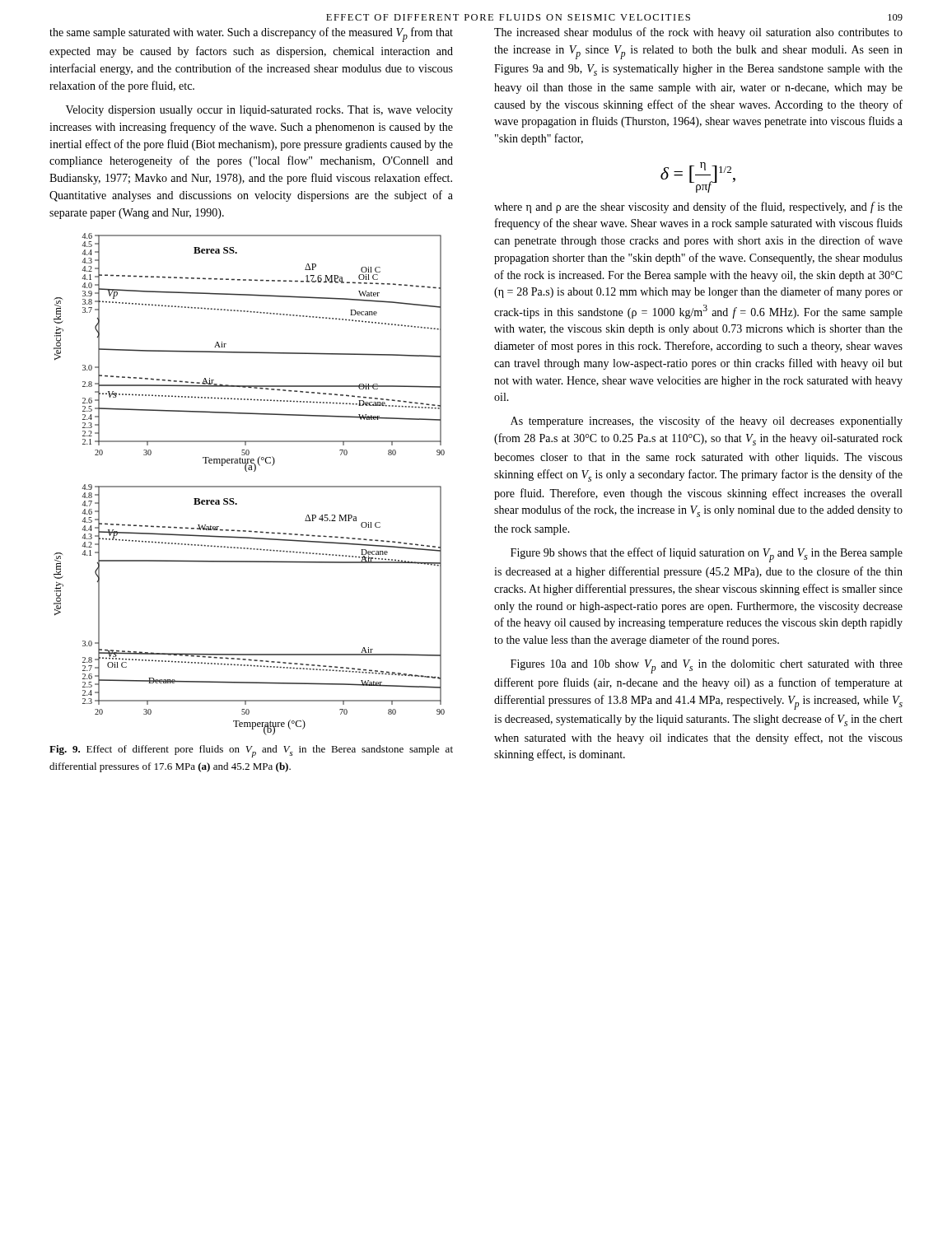Find the formula with the text "δ = [ η"
The image size is (952, 1235).
[x=698, y=175]
